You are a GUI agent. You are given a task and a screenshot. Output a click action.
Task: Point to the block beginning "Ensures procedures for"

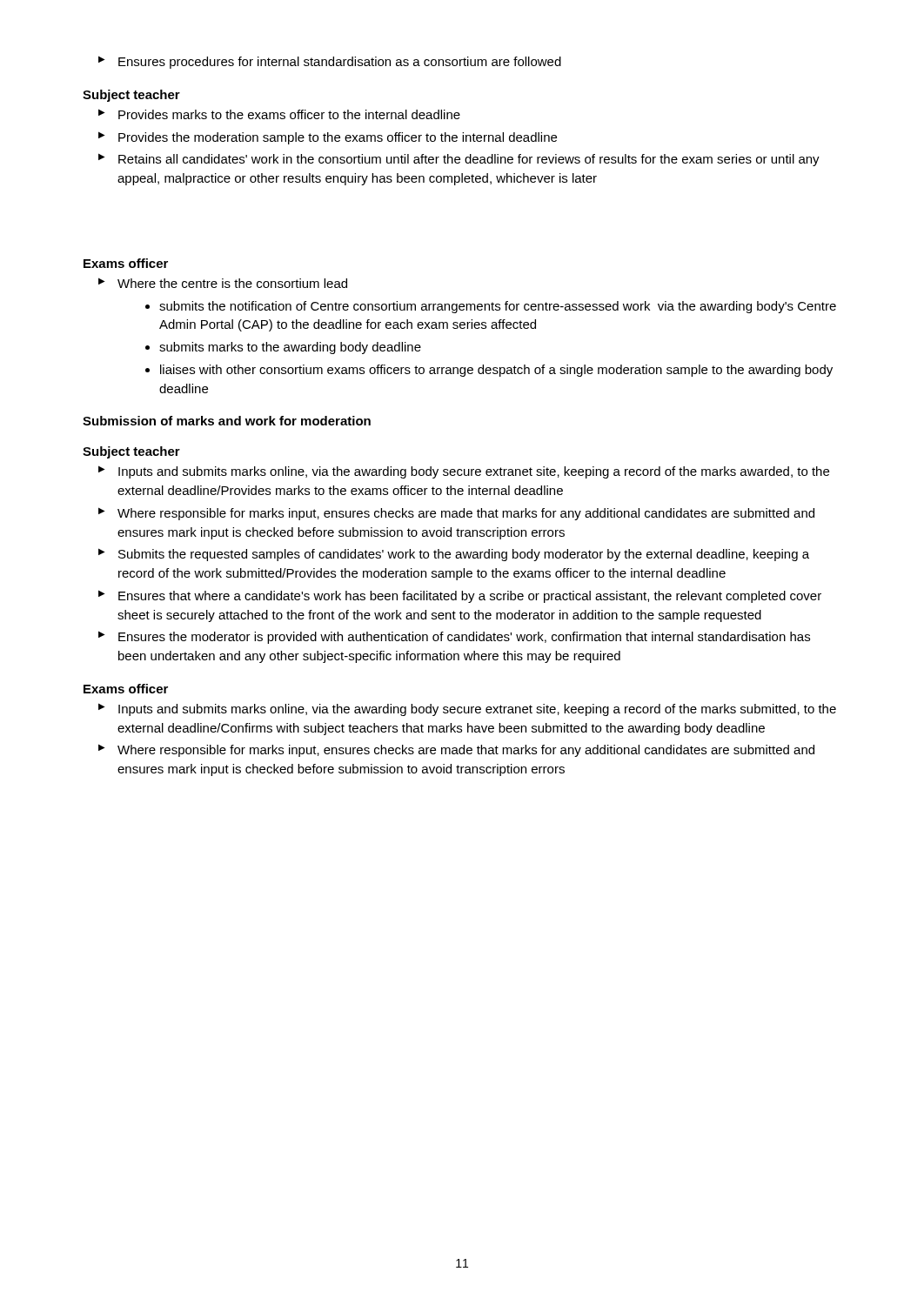tap(460, 62)
